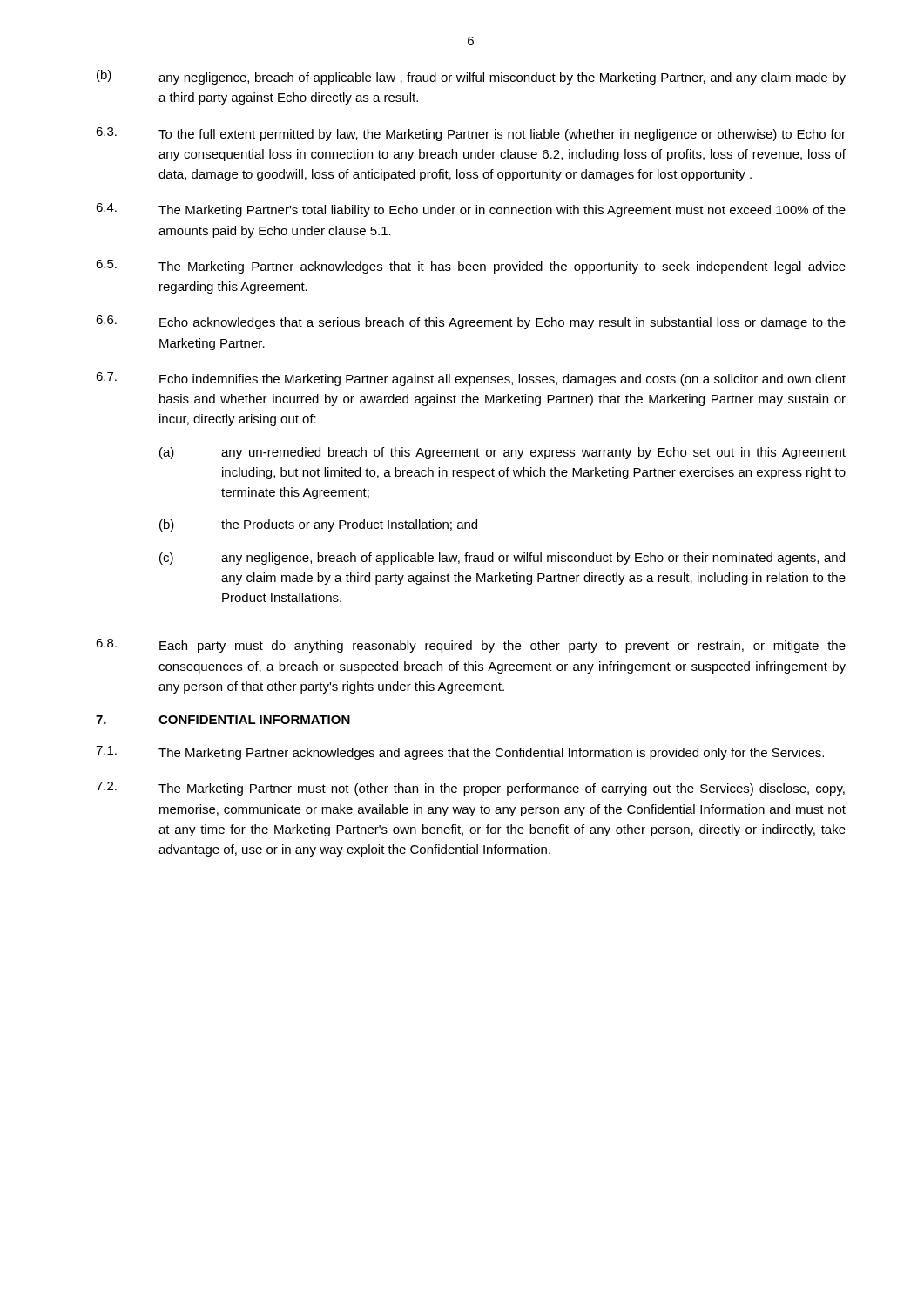Point to the block beginning "(b) the Products or"

(318, 525)
